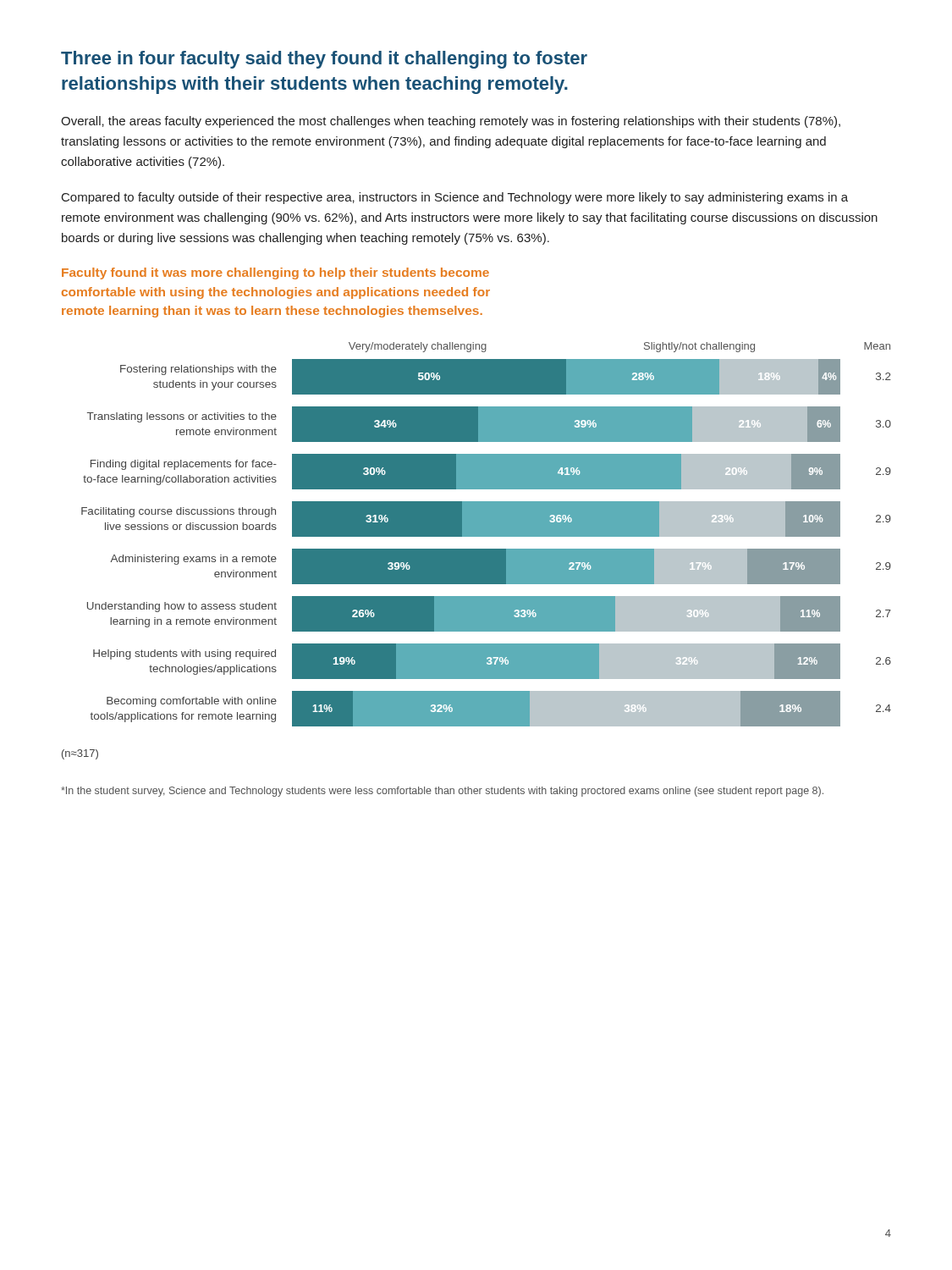Find the block on this page that starts "Compared to faculty outside"
The image size is (952, 1270).
(469, 217)
